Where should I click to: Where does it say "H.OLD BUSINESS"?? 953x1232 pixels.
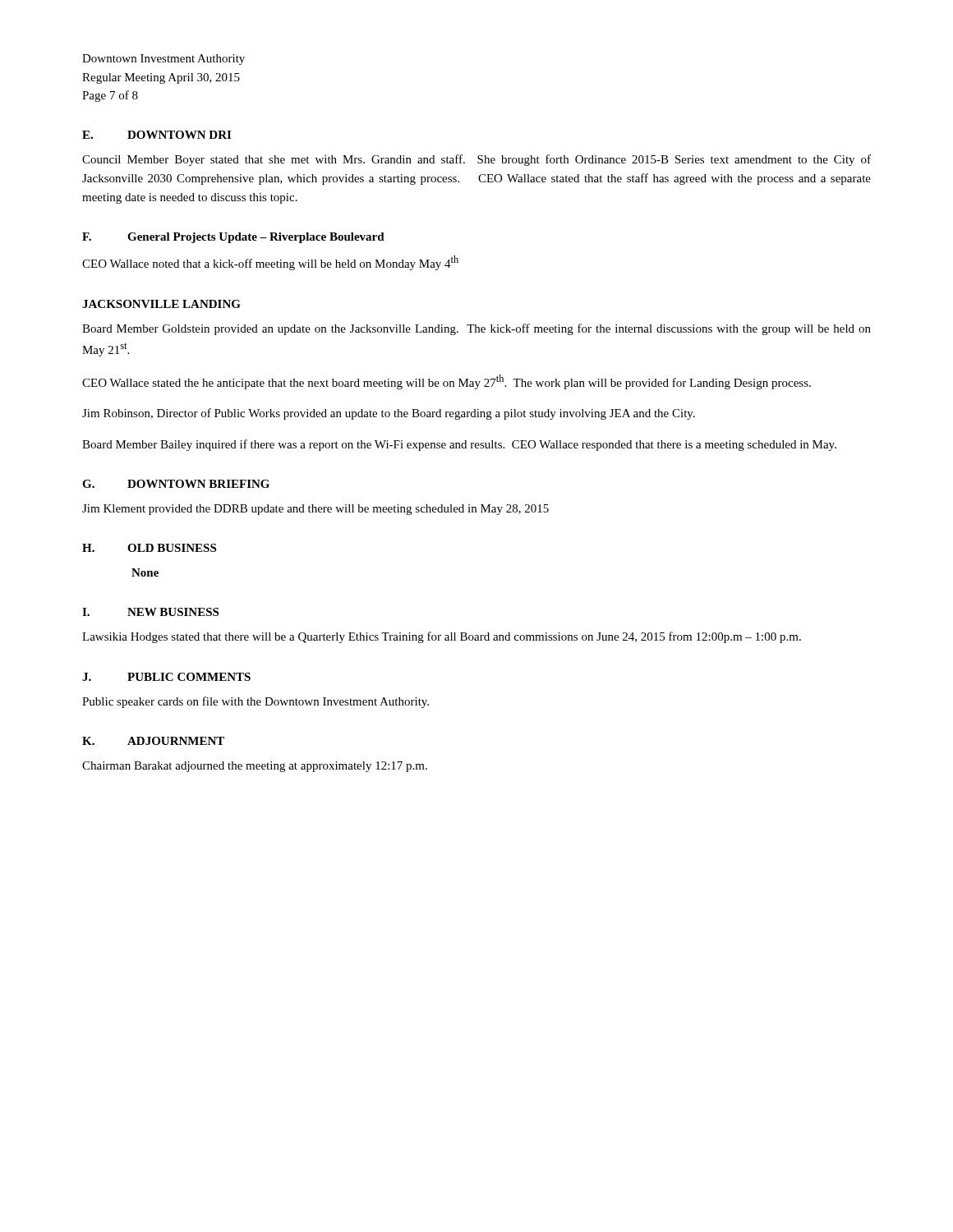[149, 548]
